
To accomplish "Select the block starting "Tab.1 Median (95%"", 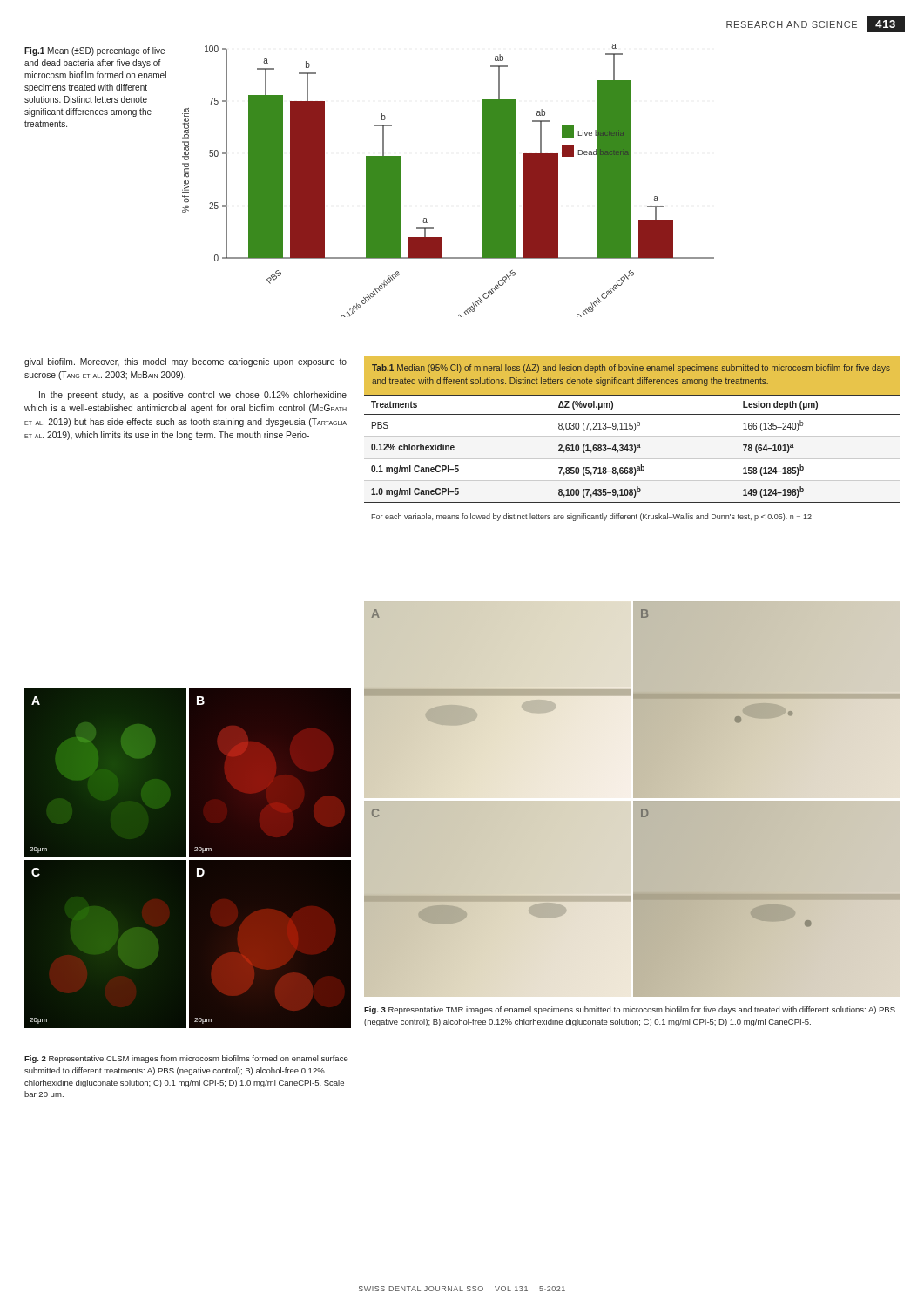I will click(631, 374).
